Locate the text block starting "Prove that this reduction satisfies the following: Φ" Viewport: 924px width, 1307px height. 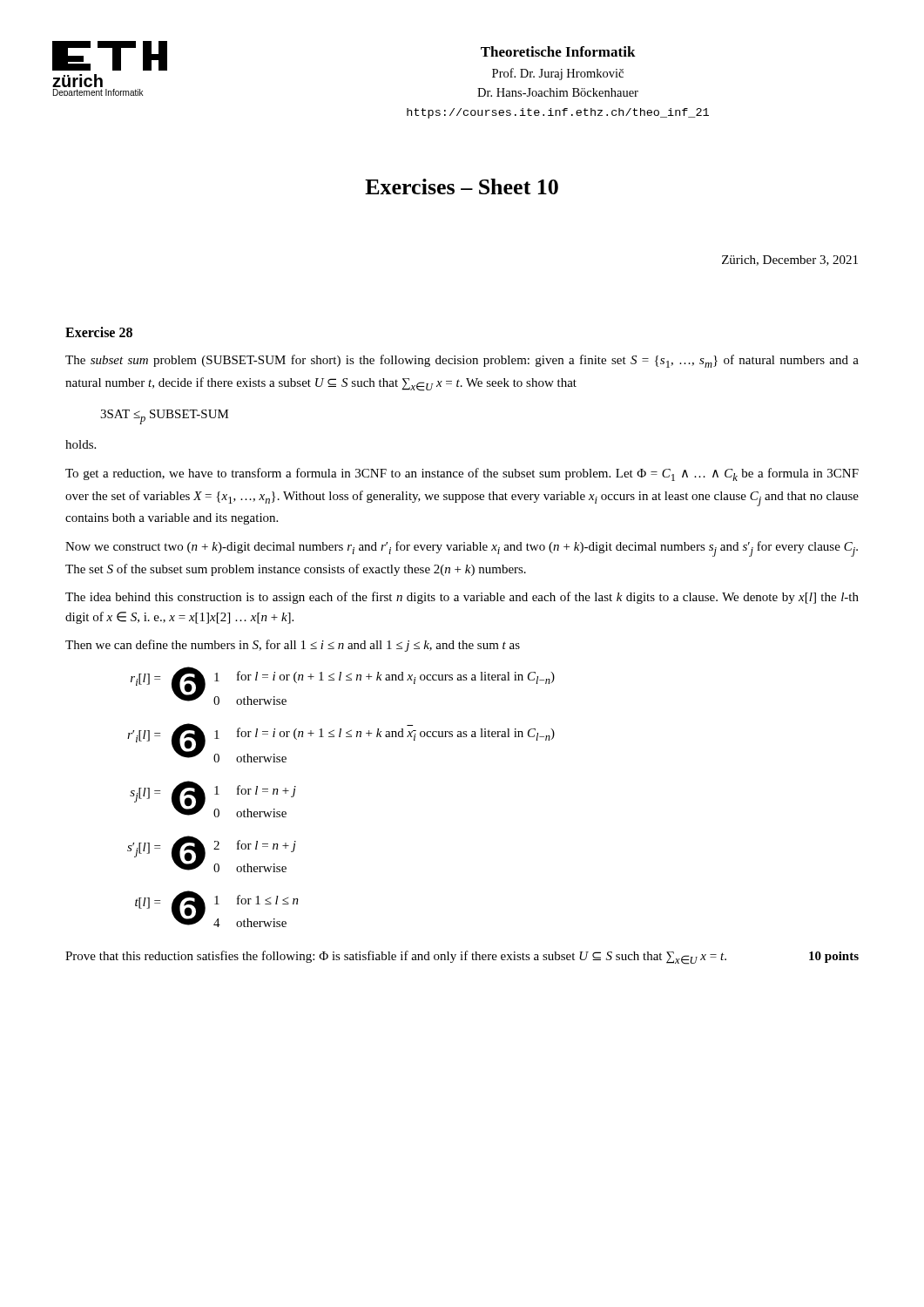point(462,956)
